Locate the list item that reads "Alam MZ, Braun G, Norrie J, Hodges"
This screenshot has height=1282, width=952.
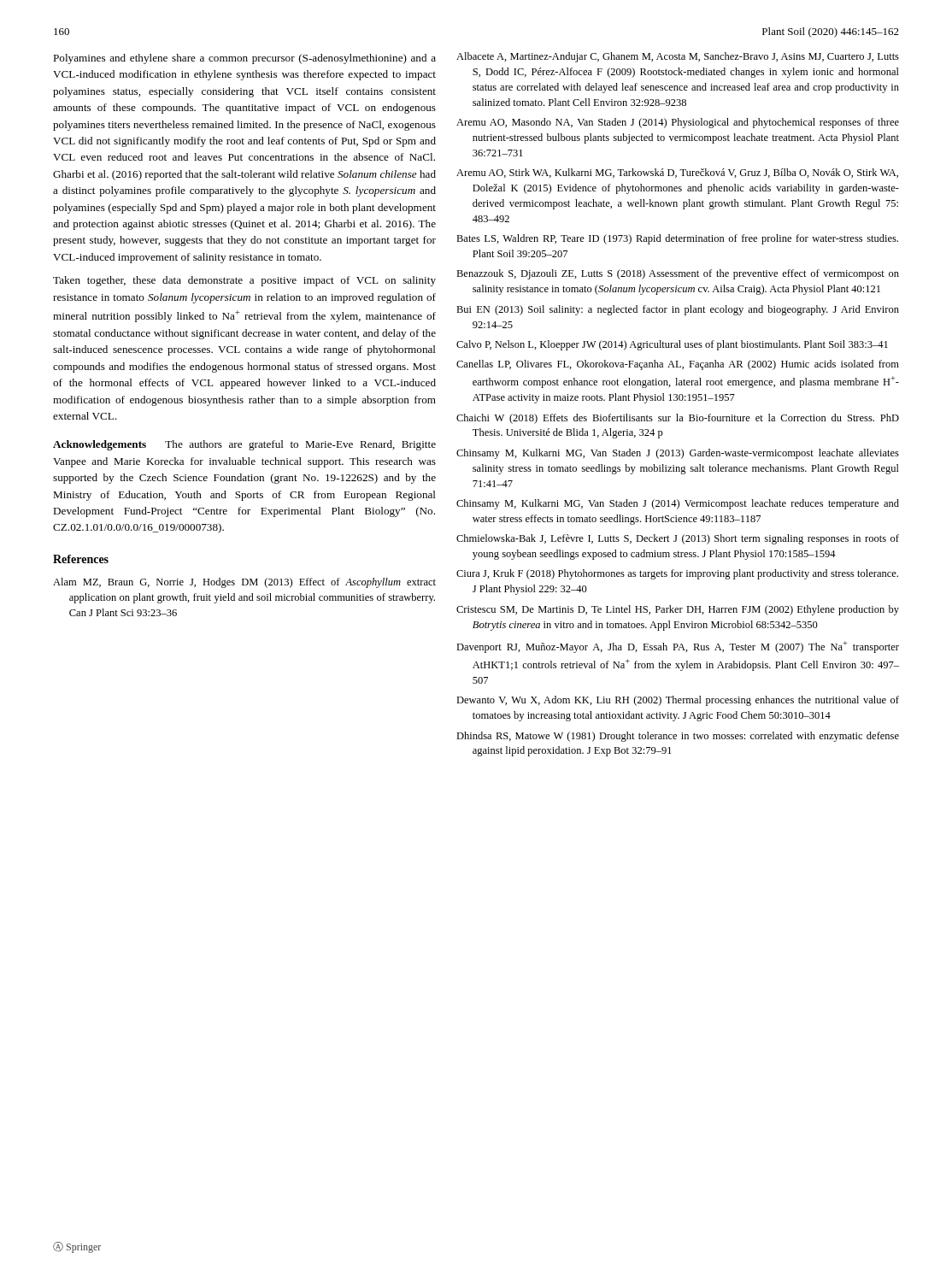click(244, 597)
